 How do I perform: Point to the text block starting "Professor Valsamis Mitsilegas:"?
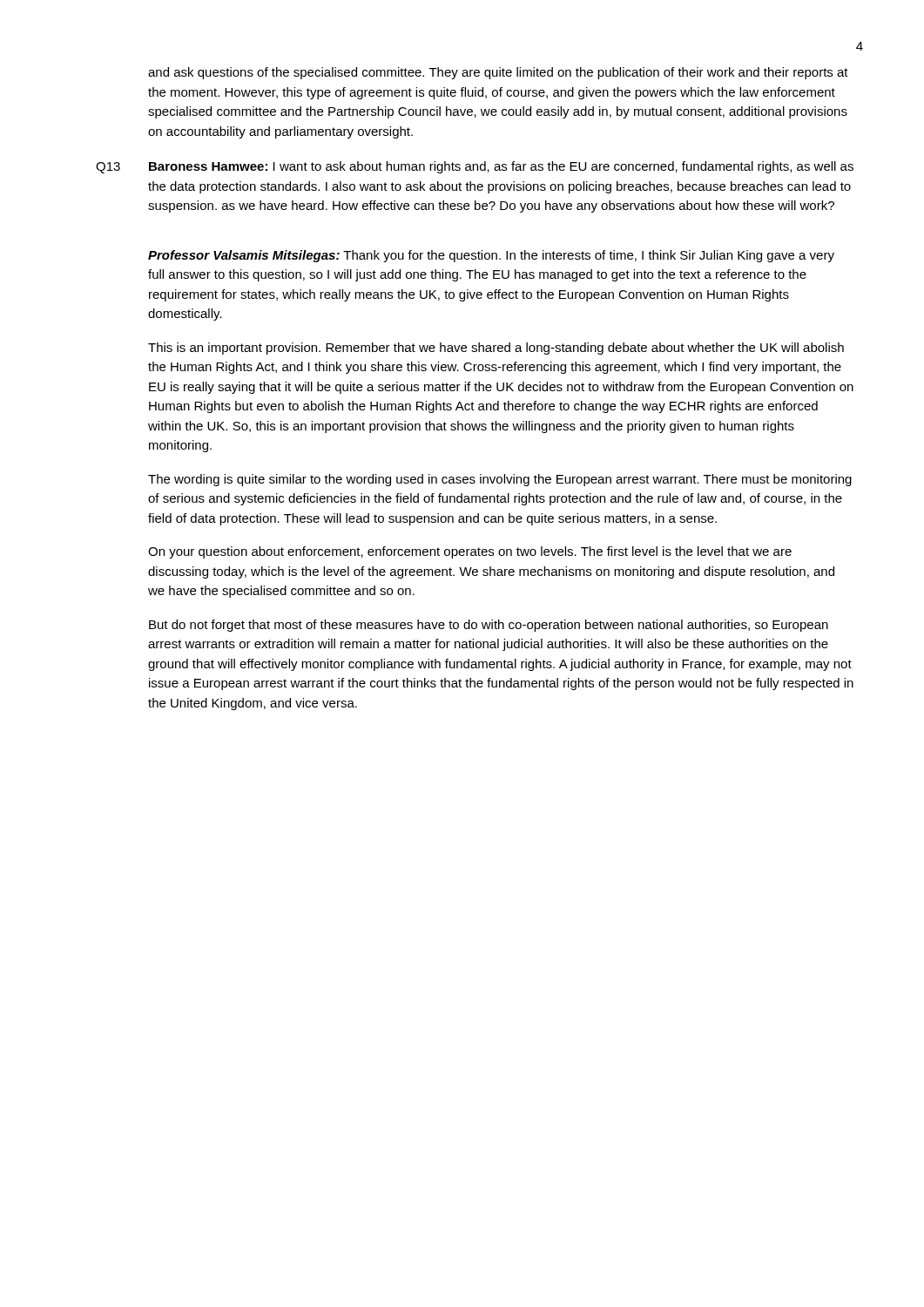(x=501, y=479)
